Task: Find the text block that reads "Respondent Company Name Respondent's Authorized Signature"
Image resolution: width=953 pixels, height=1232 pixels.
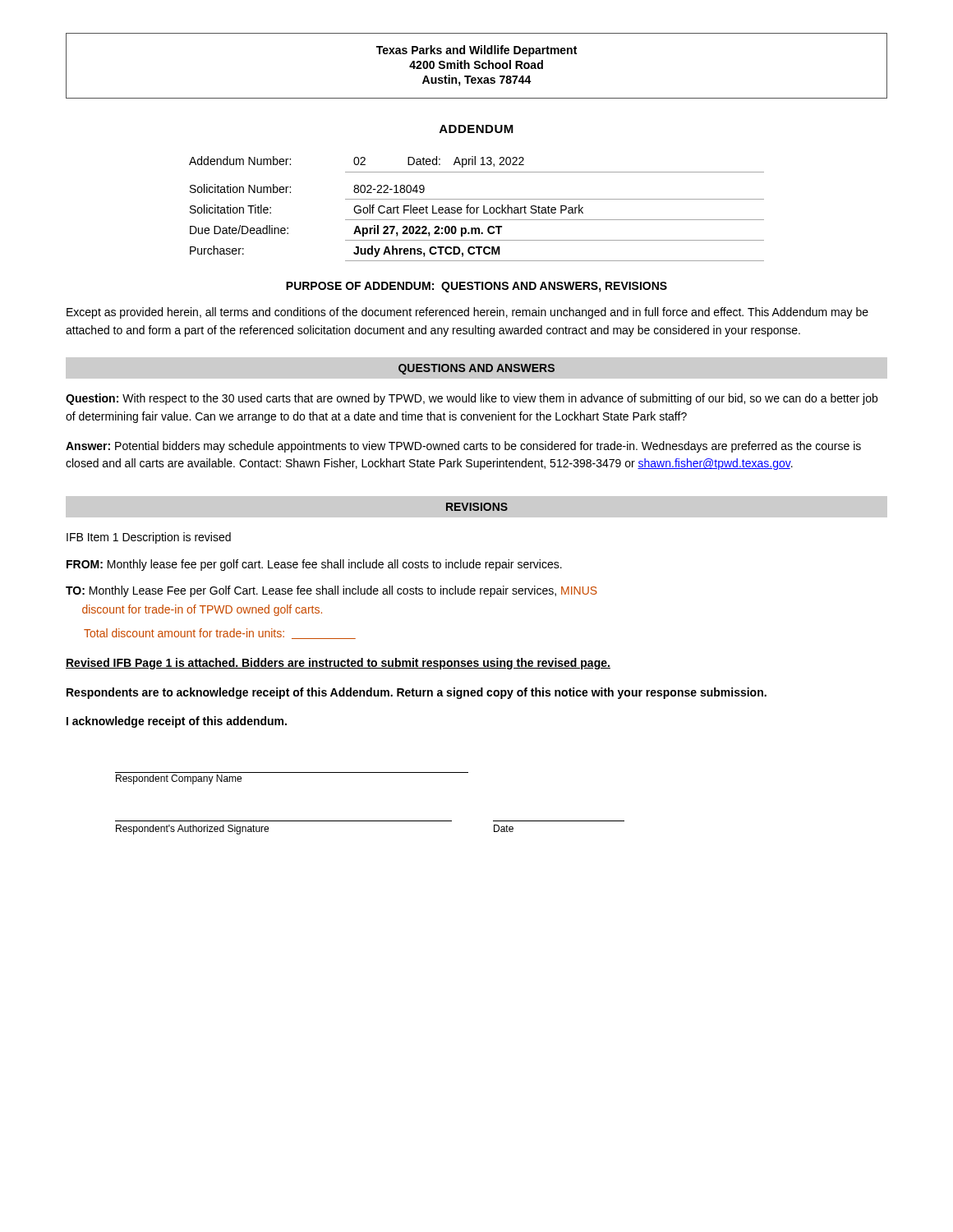Action: click(x=179, y=779)
